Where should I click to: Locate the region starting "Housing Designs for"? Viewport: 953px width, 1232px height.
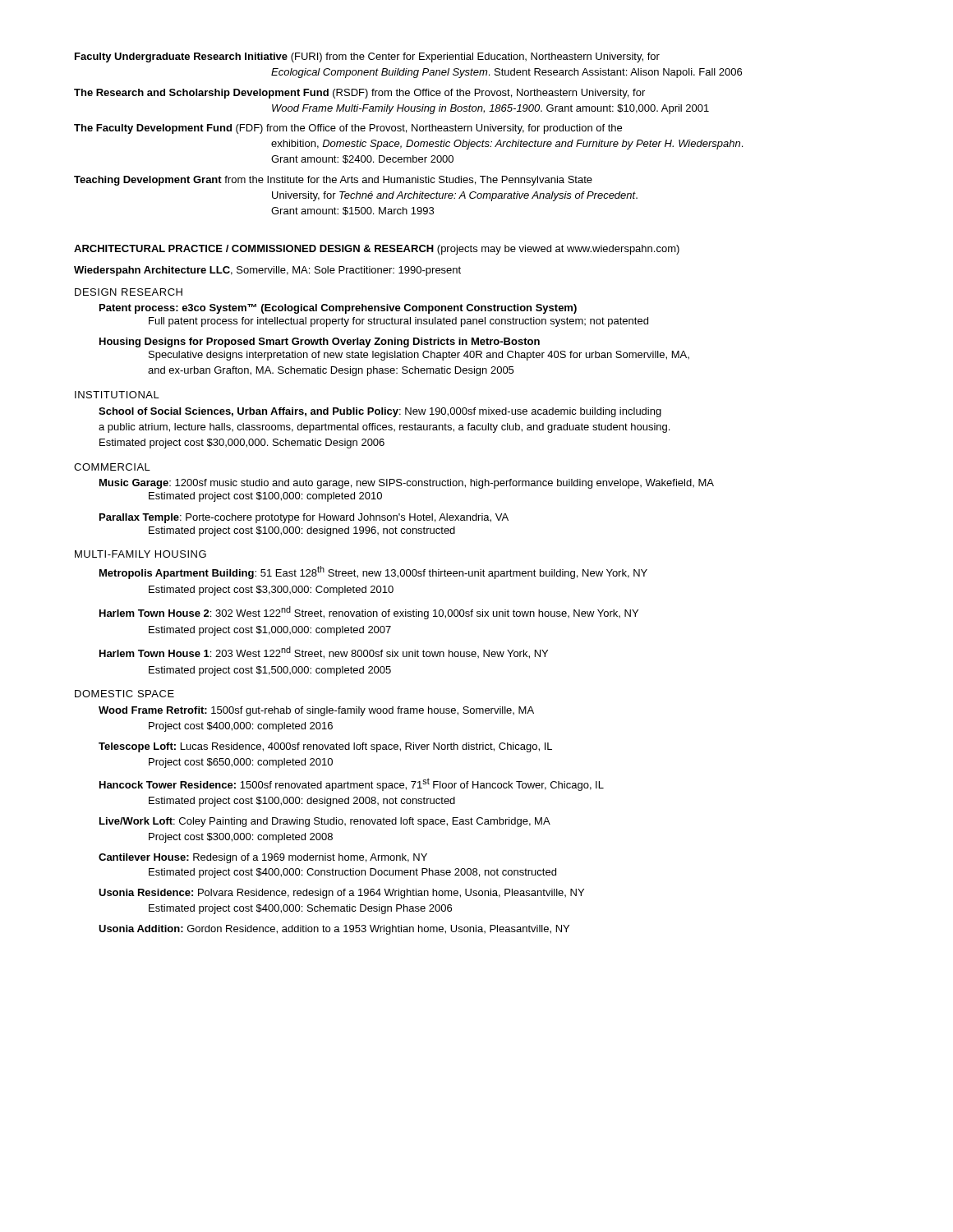[489, 357]
